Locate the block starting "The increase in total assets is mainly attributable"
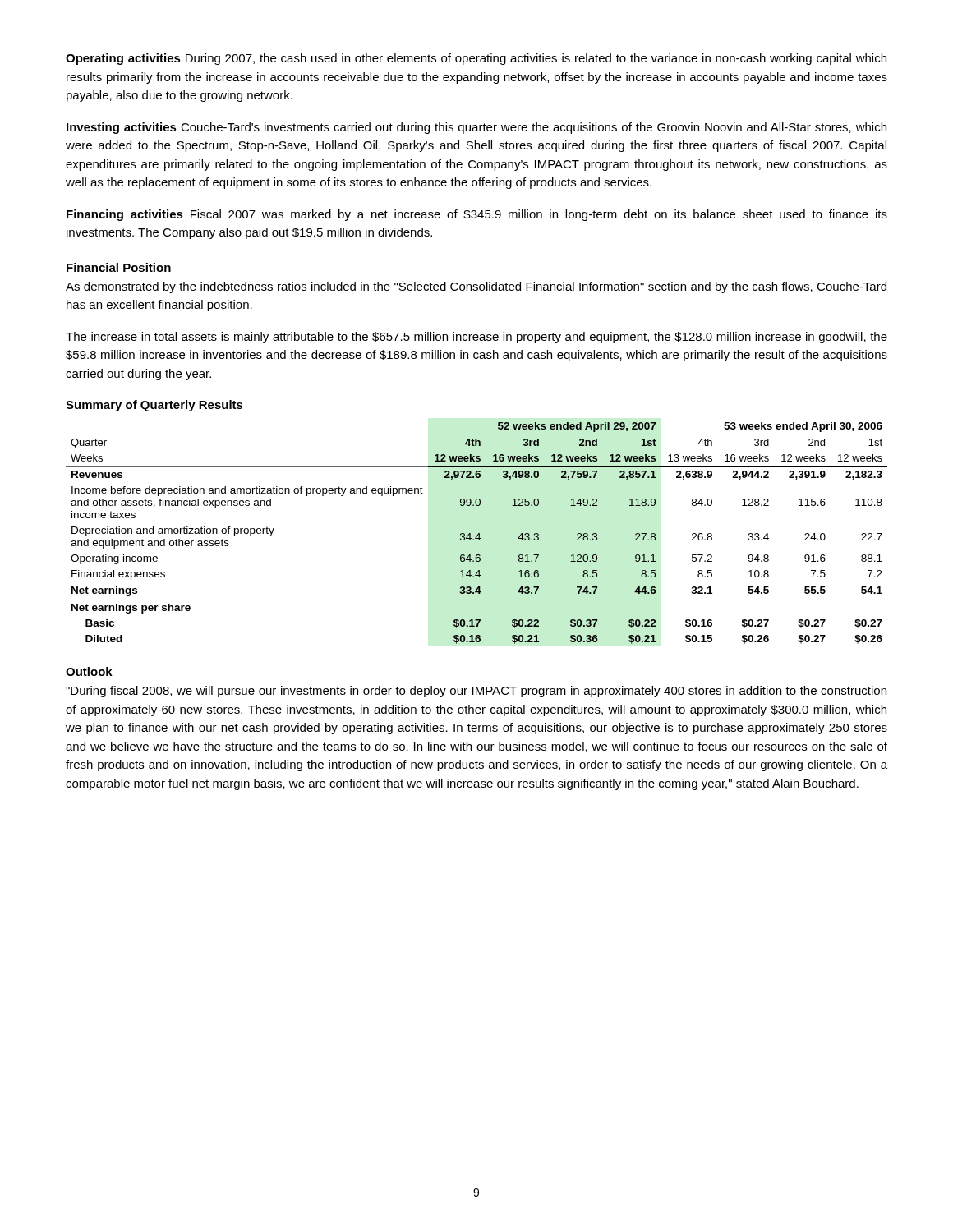 point(476,354)
